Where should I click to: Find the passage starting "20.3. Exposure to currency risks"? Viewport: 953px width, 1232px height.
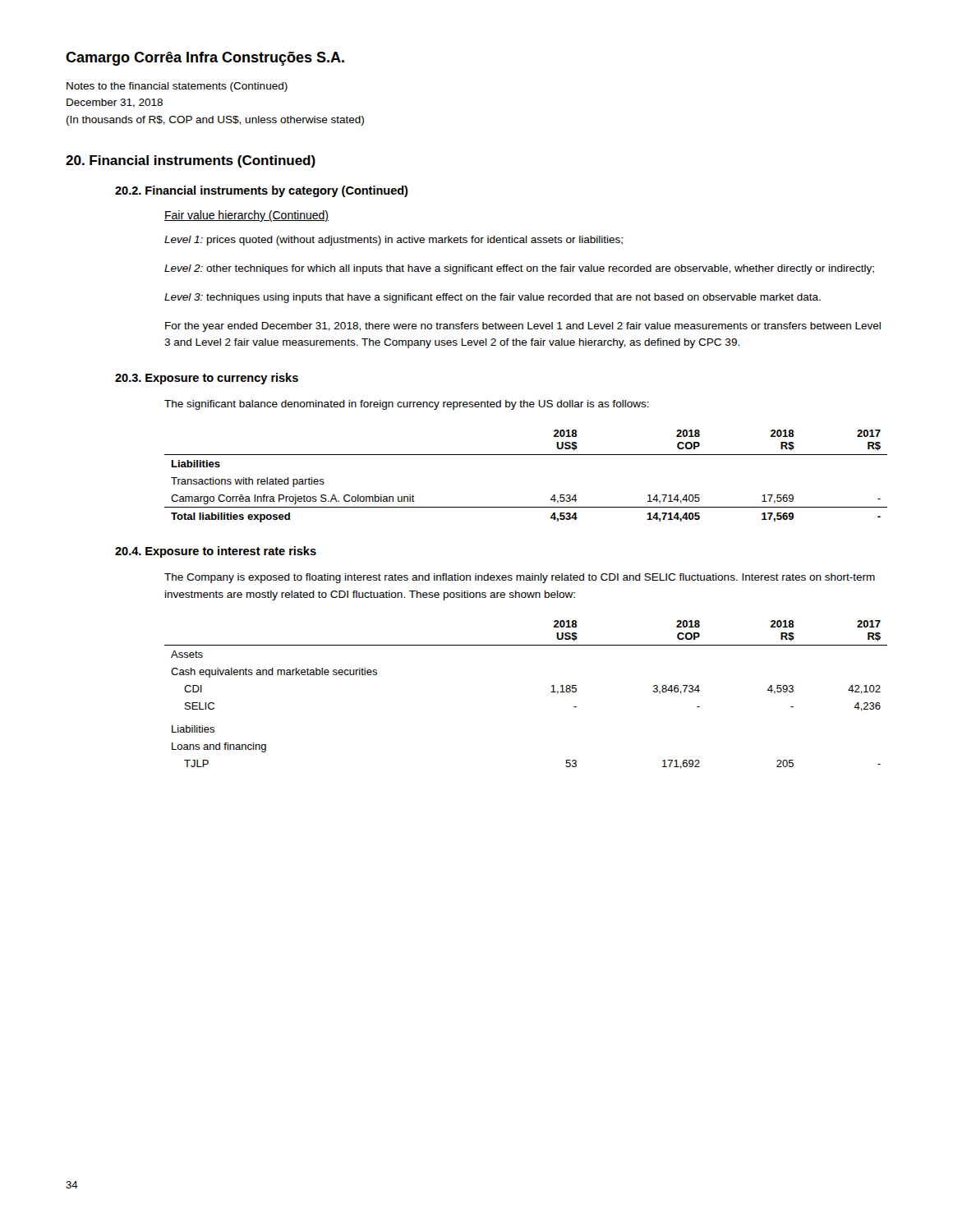(x=207, y=378)
